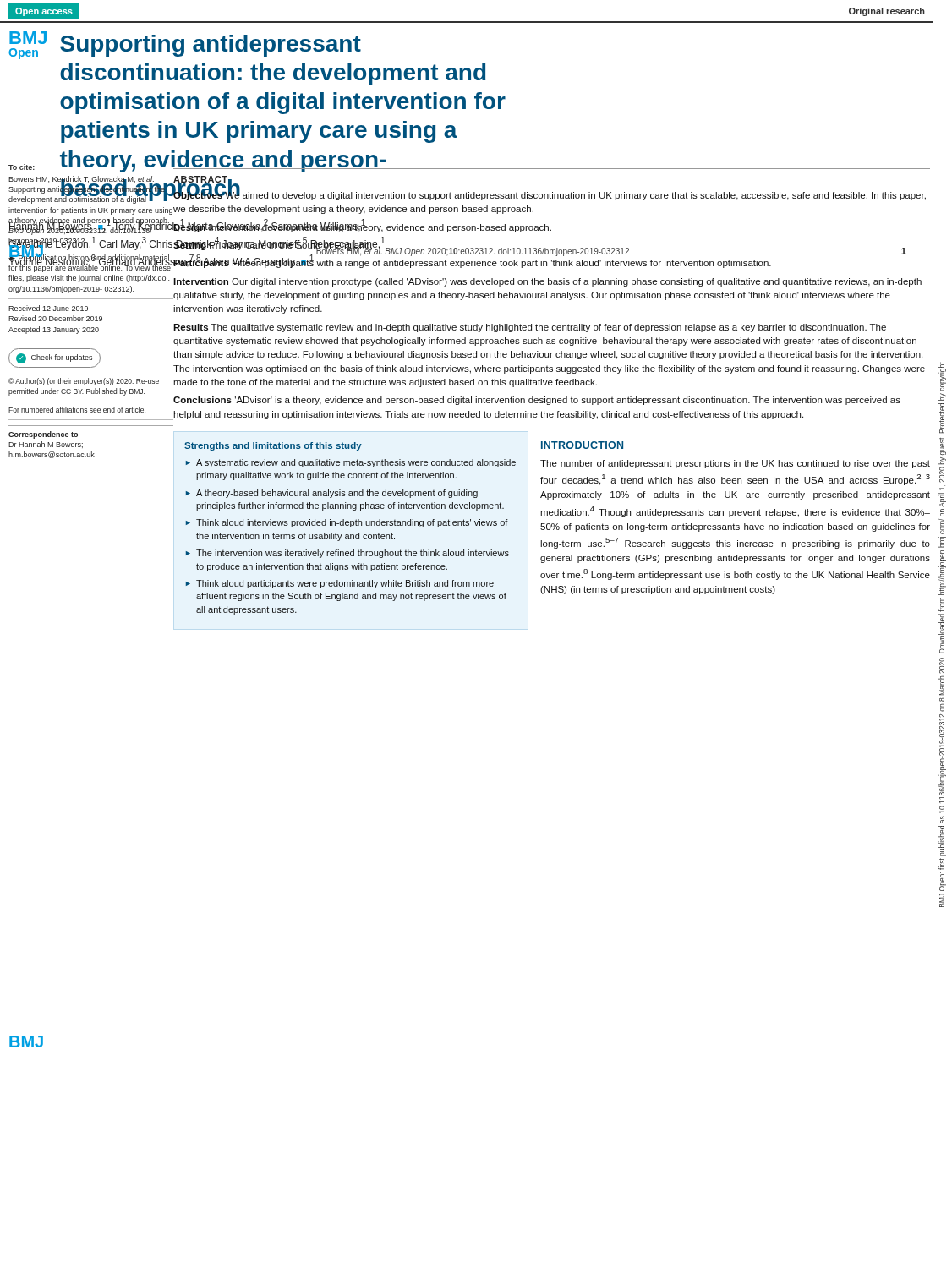Find the text block with the text "Dr Hannah M"

coord(51,450)
